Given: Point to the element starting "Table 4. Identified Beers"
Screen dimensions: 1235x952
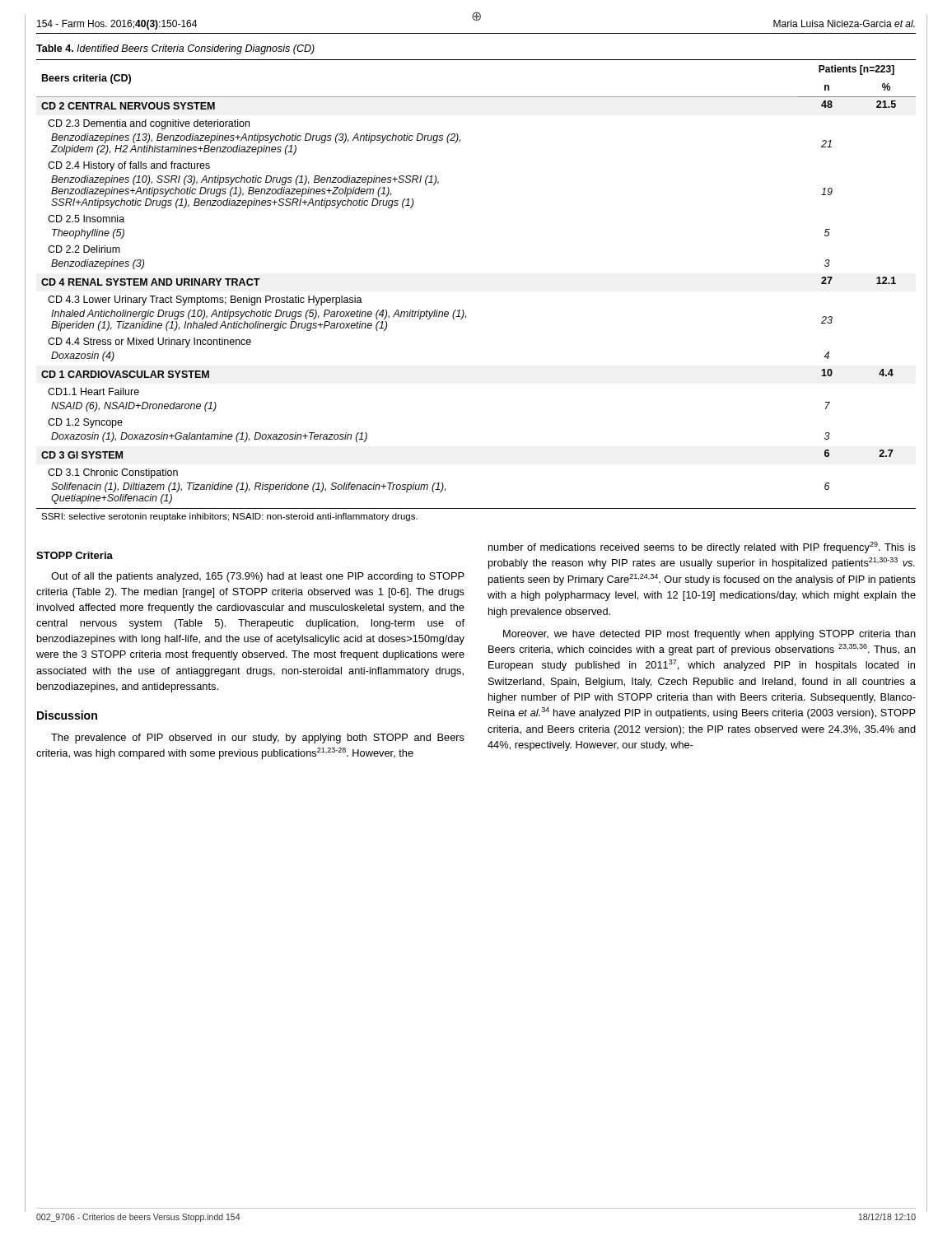Looking at the screenshot, I should coord(176,49).
